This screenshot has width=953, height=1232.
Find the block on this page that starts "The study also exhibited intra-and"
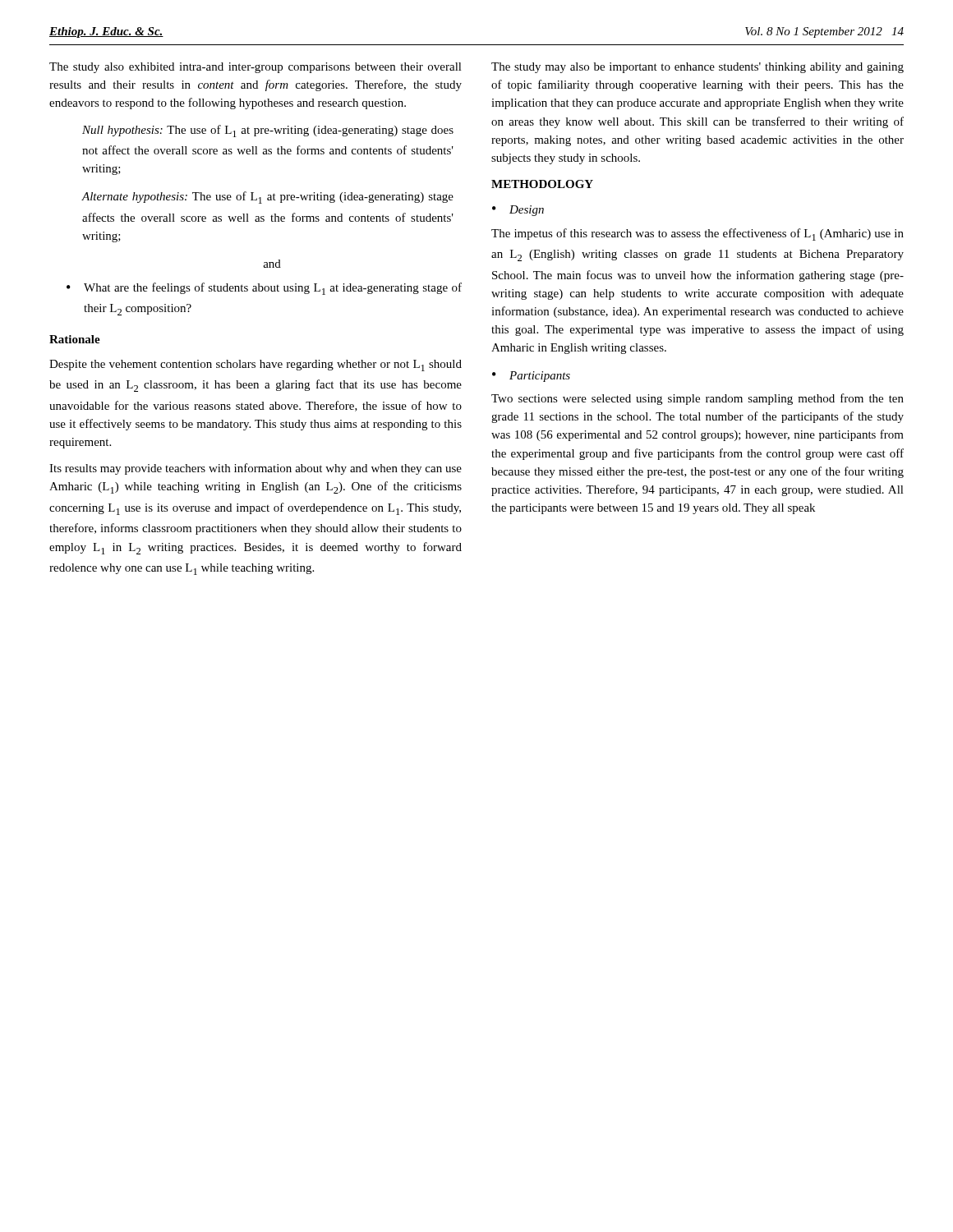click(x=255, y=85)
